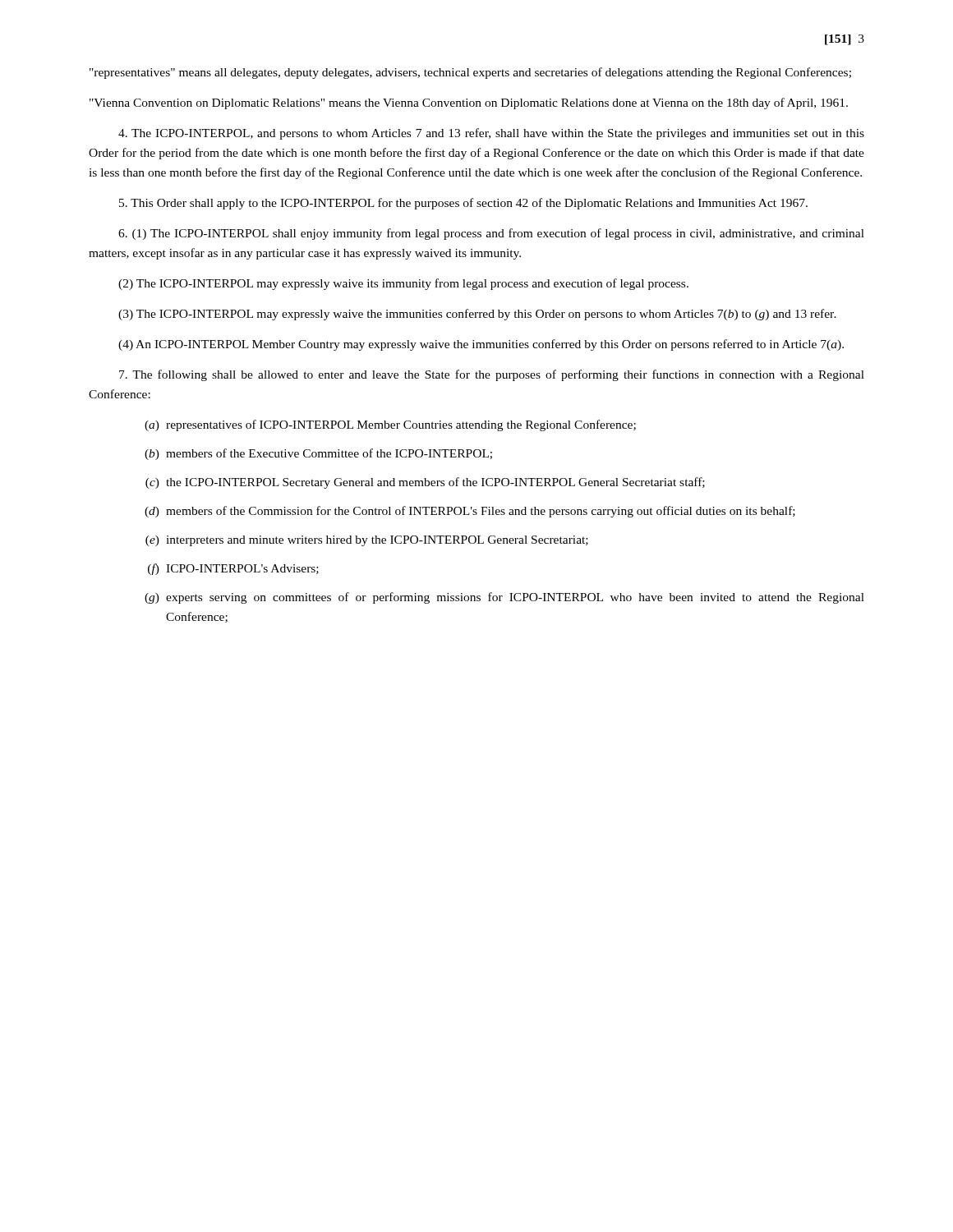Click on the element starting "(3) The ICPO-INTERPOL may expressly"
The image size is (953, 1232).
click(477, 313)
